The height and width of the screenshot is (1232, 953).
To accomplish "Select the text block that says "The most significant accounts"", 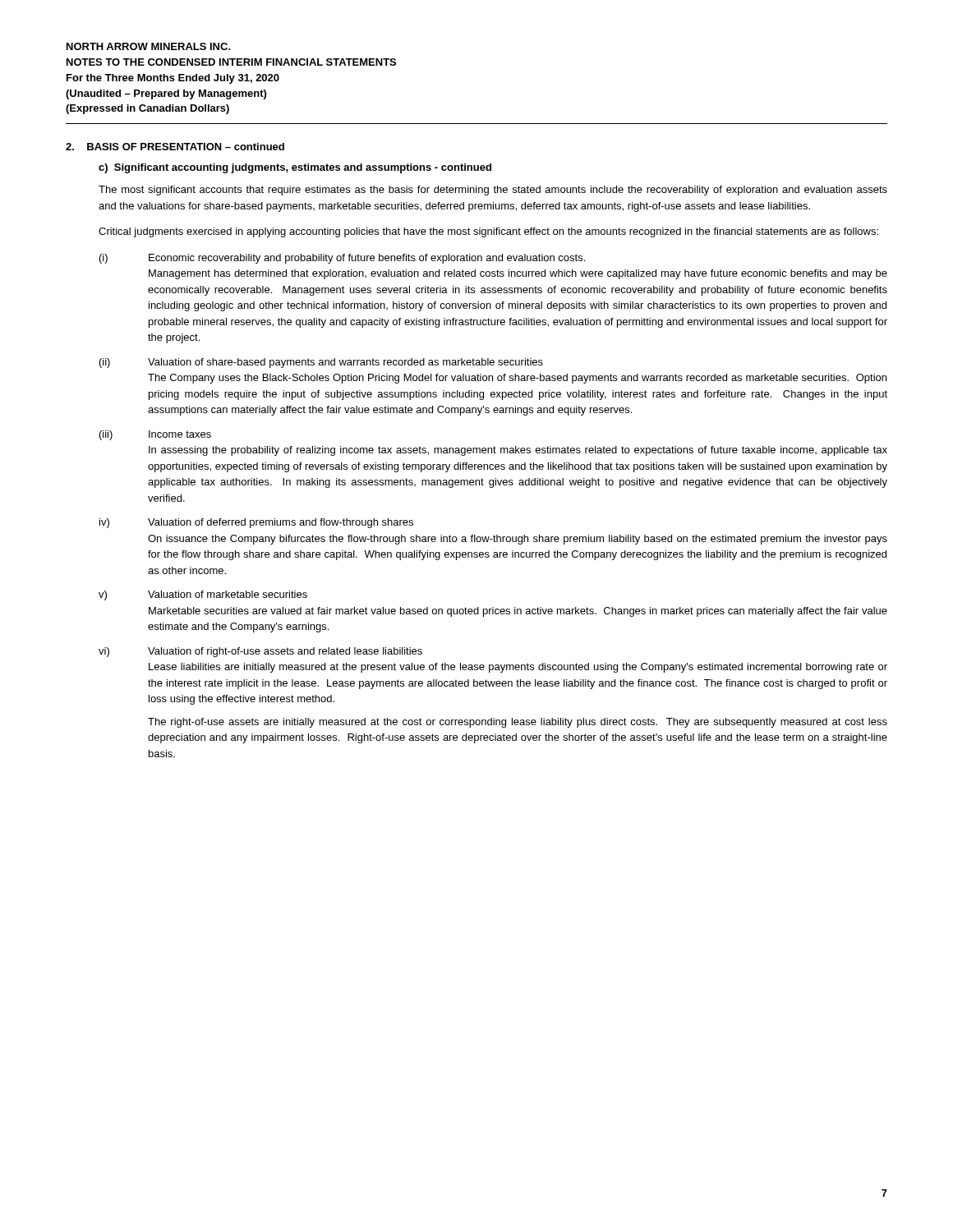I will pyautogui.click(x=493, y=198).
